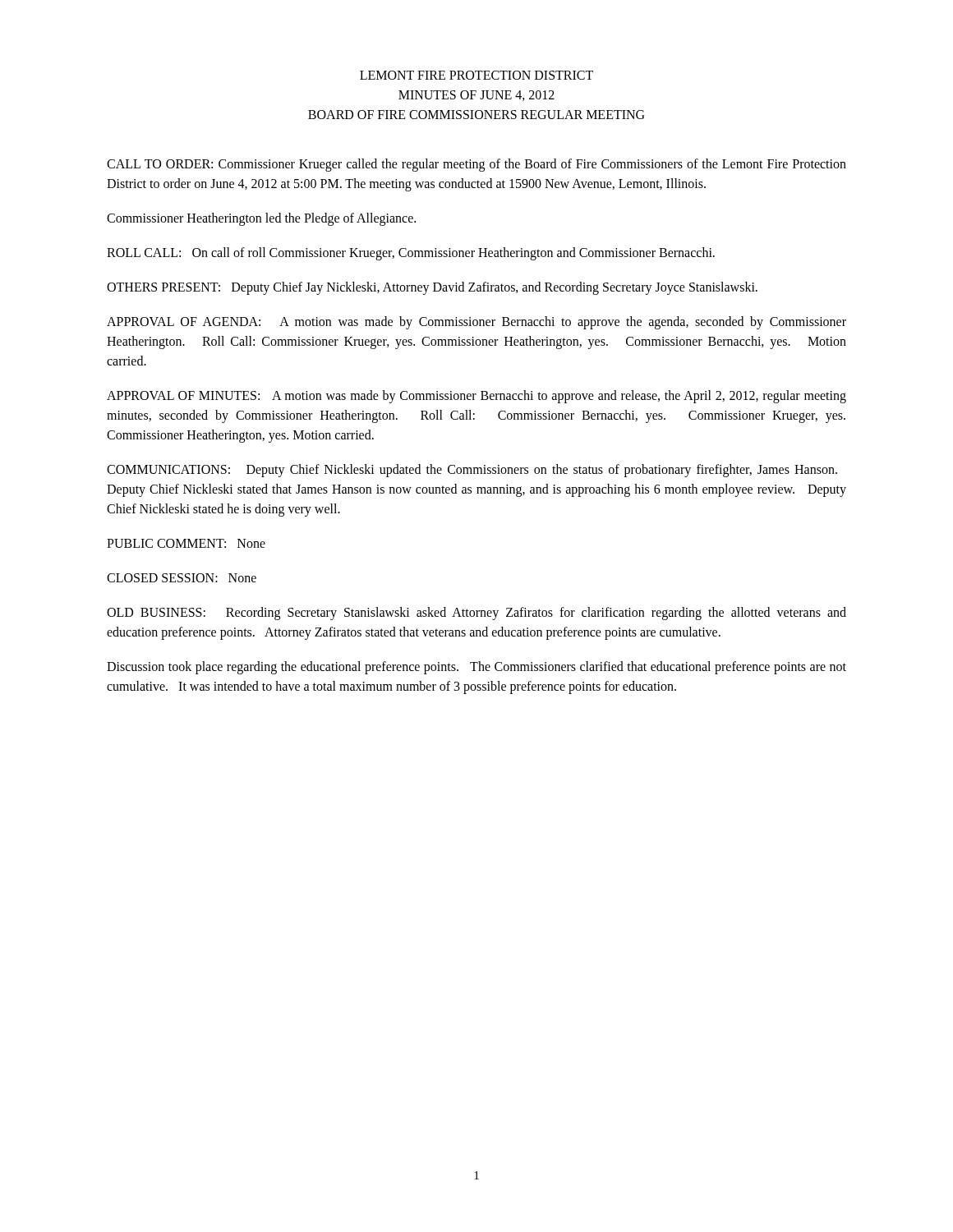Find the block on this page that starts "APPROVAL OF AGENDA: A motion was made by"
Image resolution: width=953 pixels, height=1232 pixels.
tap(476, 341)
